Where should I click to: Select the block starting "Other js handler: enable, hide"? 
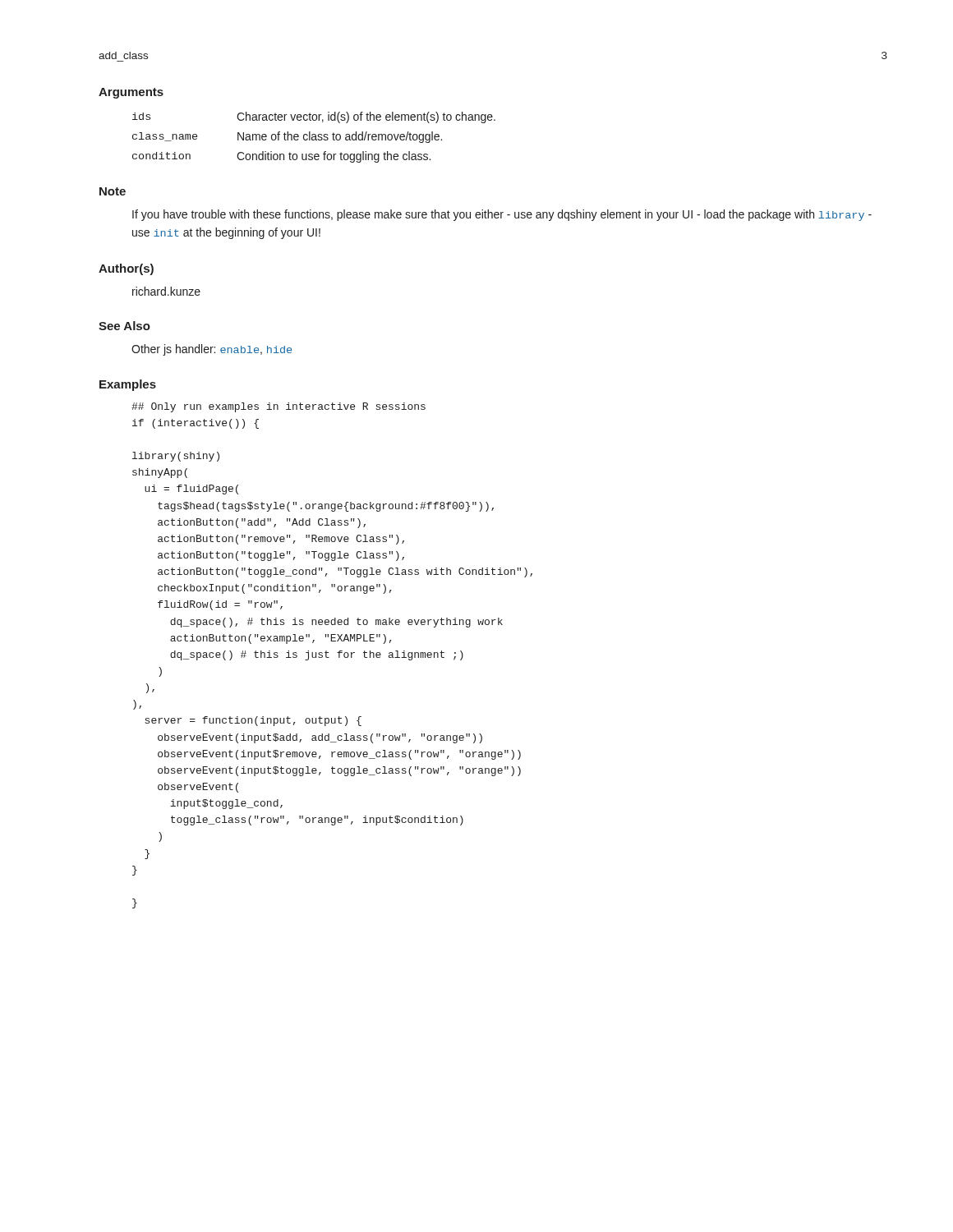pyautogui.click(x=212, y=349)
